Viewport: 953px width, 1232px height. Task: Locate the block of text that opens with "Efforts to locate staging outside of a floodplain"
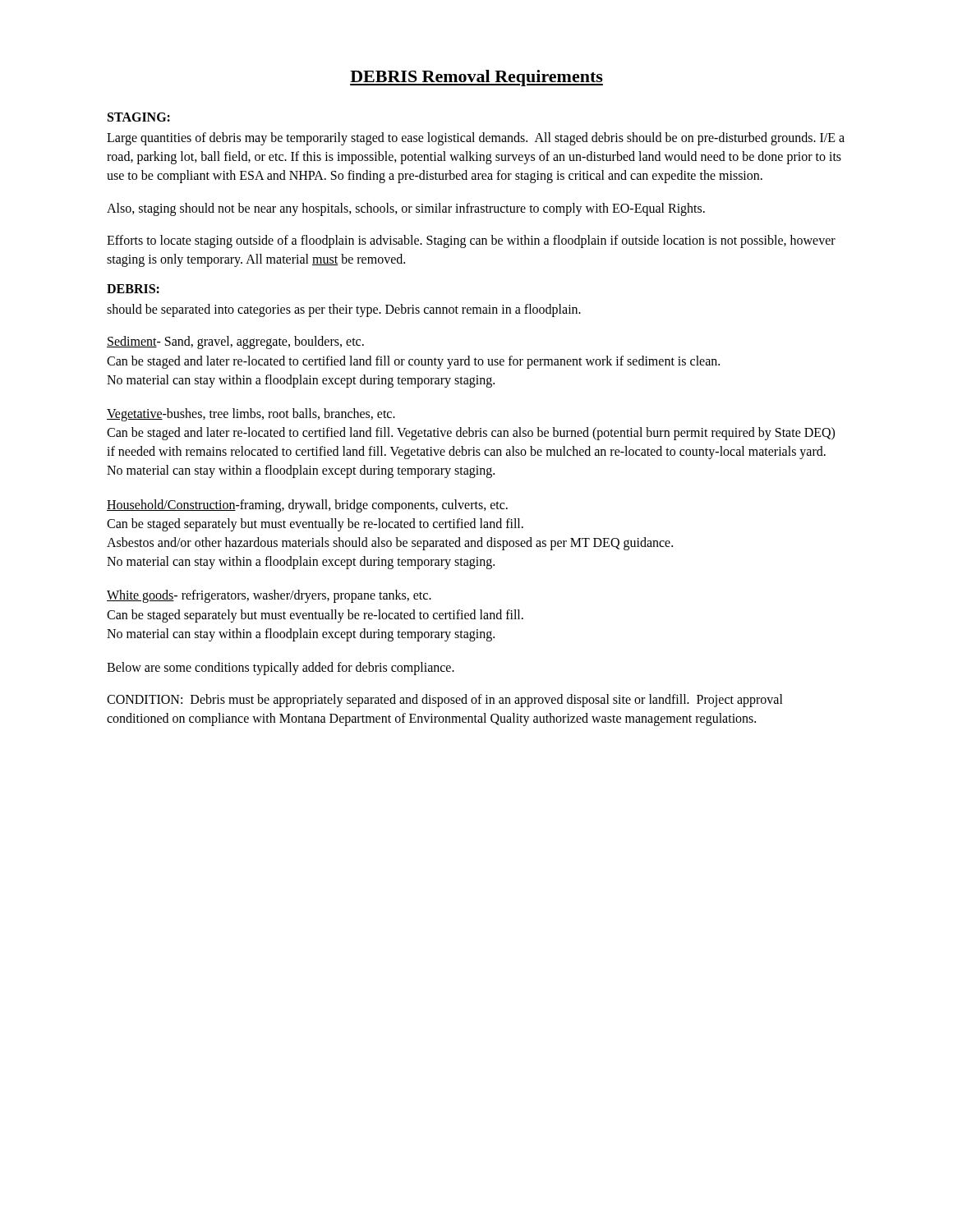(471, 250)
